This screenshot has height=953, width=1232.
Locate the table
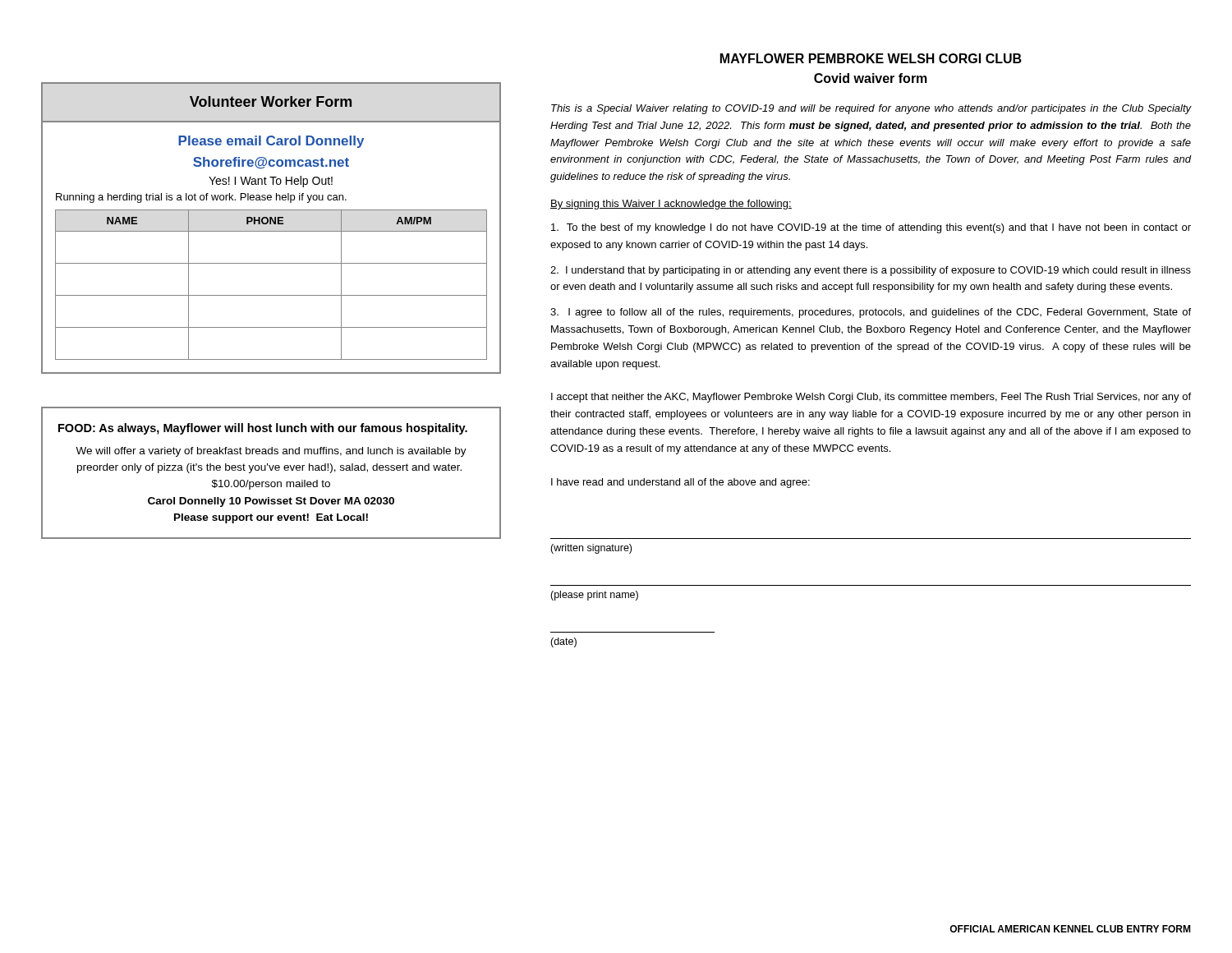click(x=271, y=228)
